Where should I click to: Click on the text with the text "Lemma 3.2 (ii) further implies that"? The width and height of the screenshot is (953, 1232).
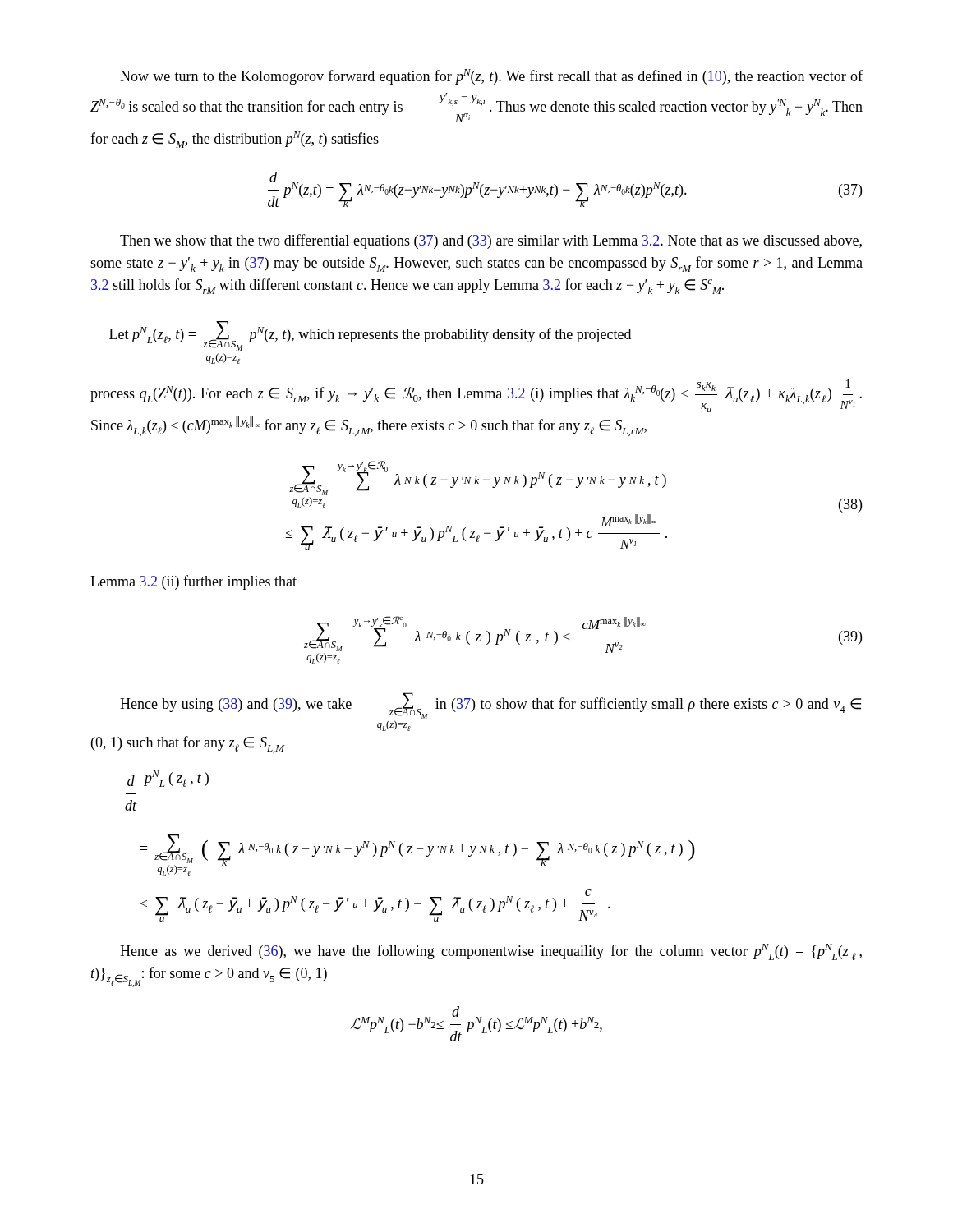click(x=193, y=582)
